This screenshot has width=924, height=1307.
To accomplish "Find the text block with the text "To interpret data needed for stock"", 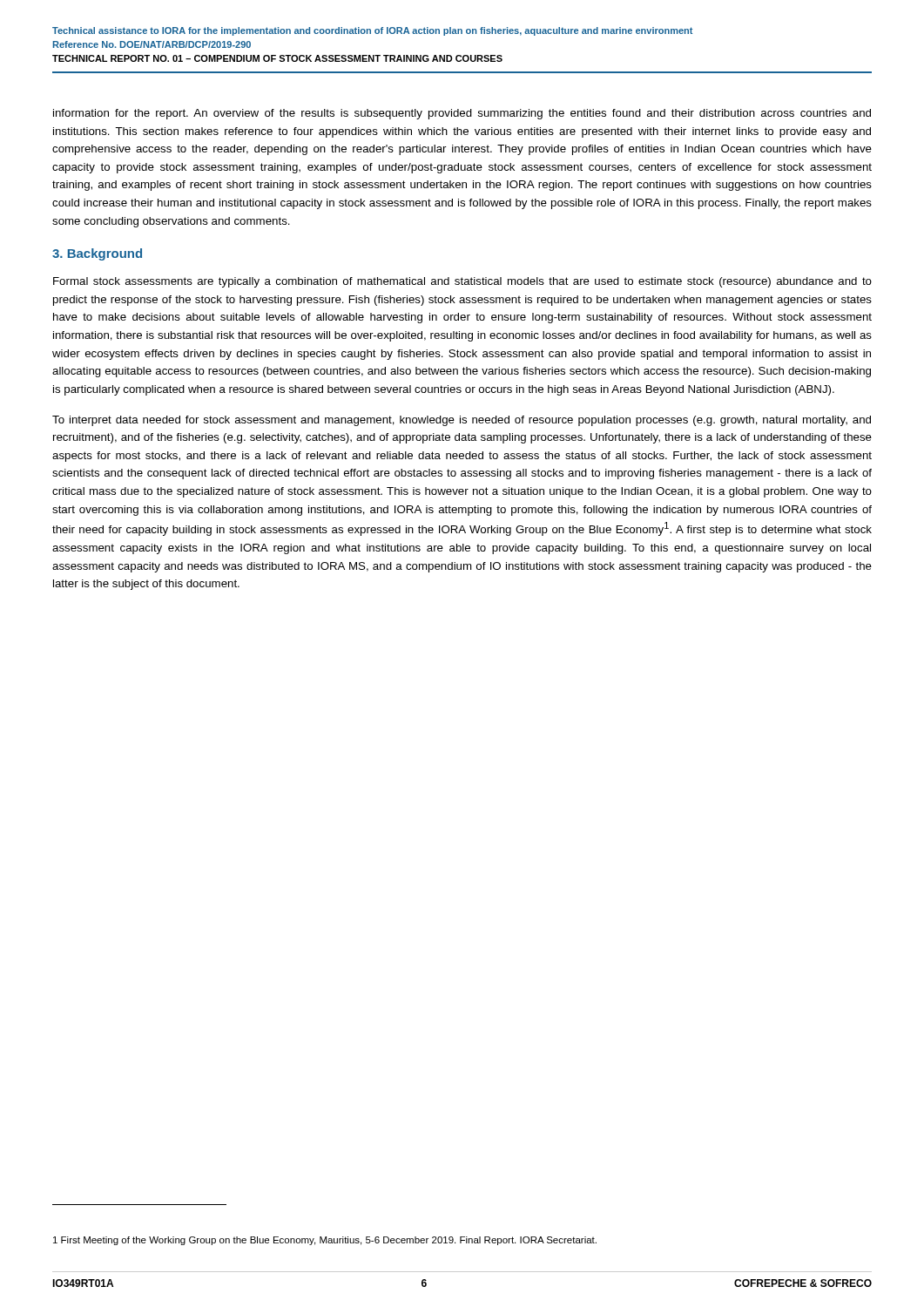I will pos(462,501).
